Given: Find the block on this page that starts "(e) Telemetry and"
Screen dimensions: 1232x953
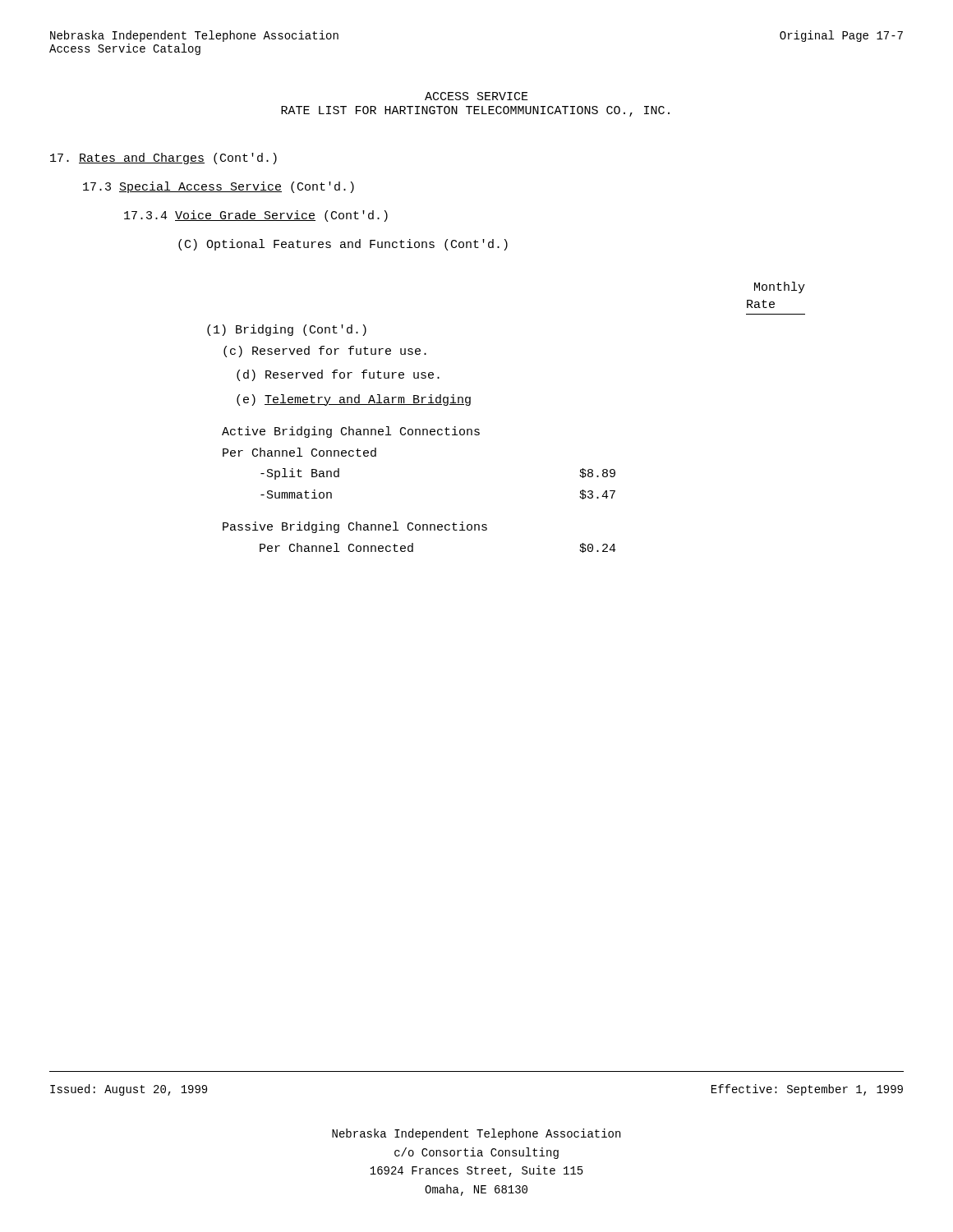Looking at the screenshot, I should pyautogui.click(x=354, y=400).
